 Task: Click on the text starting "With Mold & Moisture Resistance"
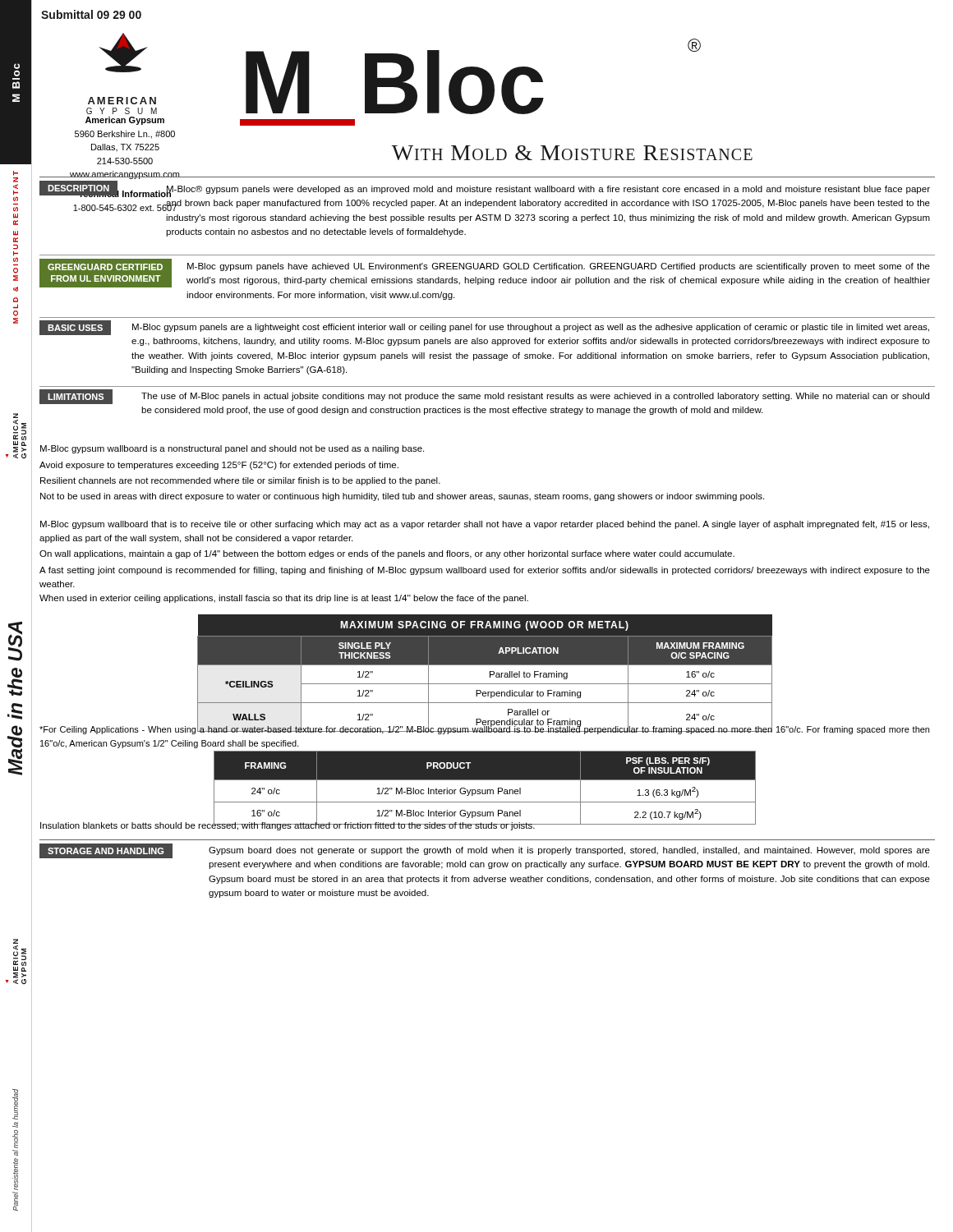point(573,152)
